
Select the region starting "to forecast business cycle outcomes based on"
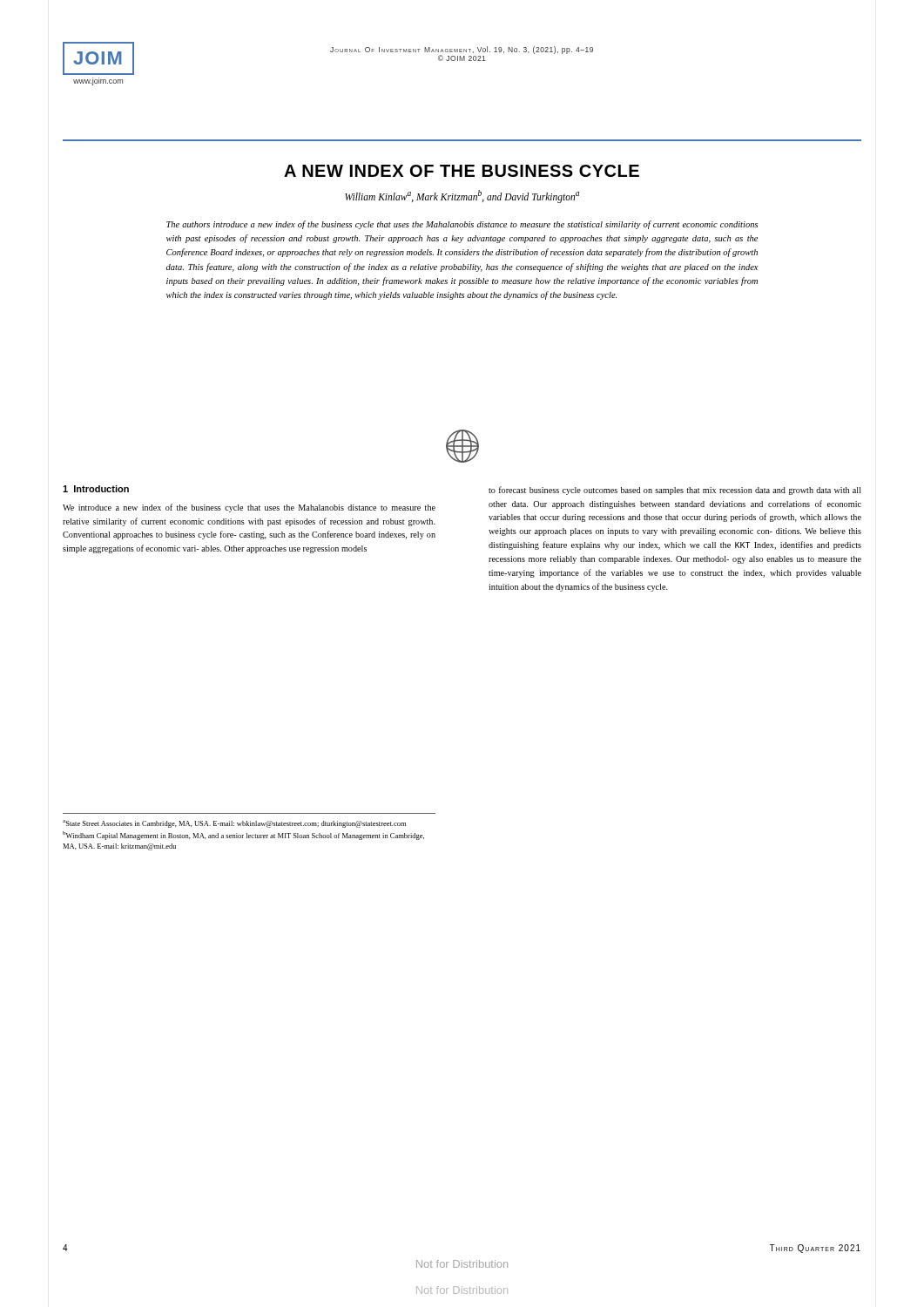click(675, 538)
